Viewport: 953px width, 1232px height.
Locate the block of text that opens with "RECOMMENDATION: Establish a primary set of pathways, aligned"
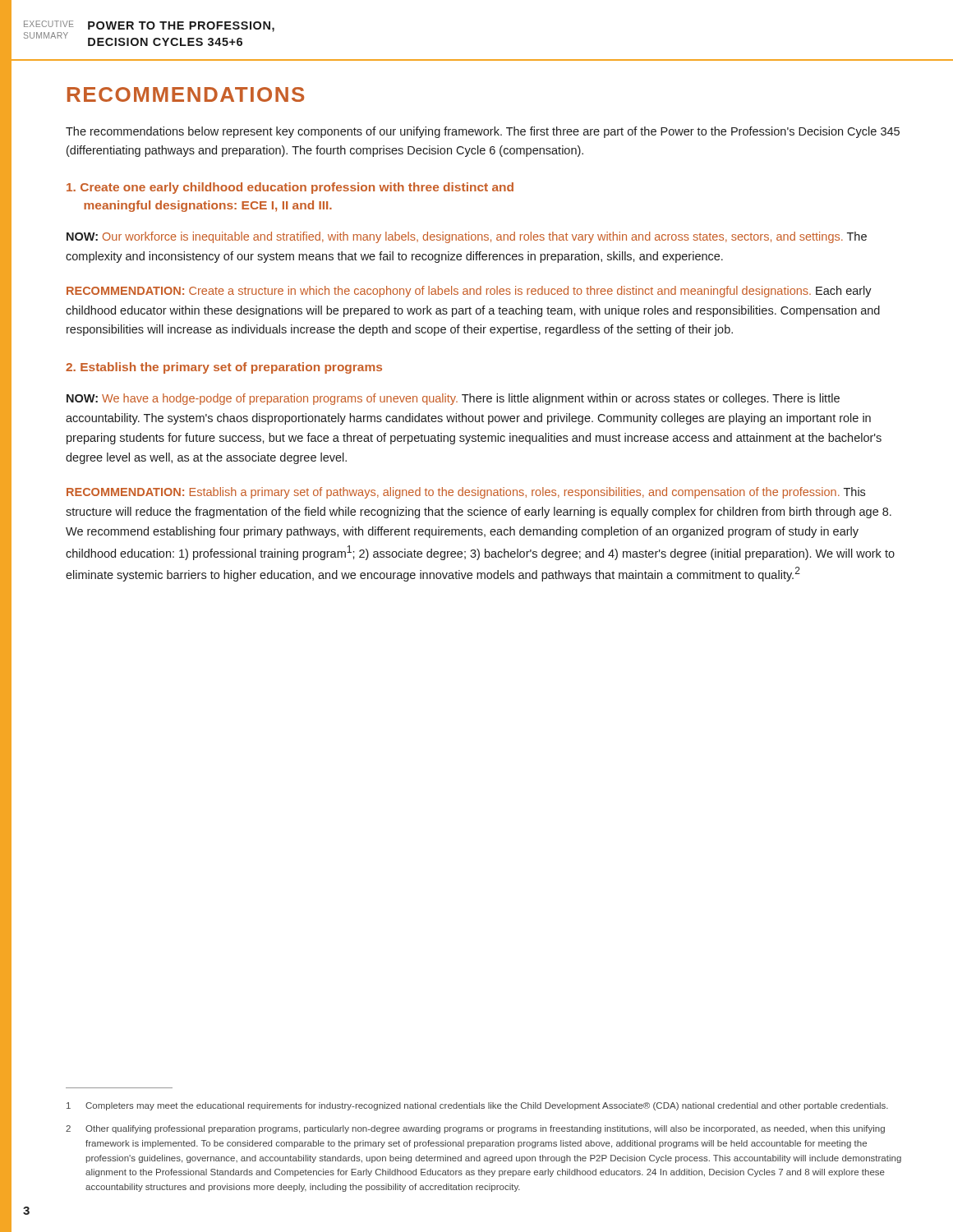tap(480, 533)
